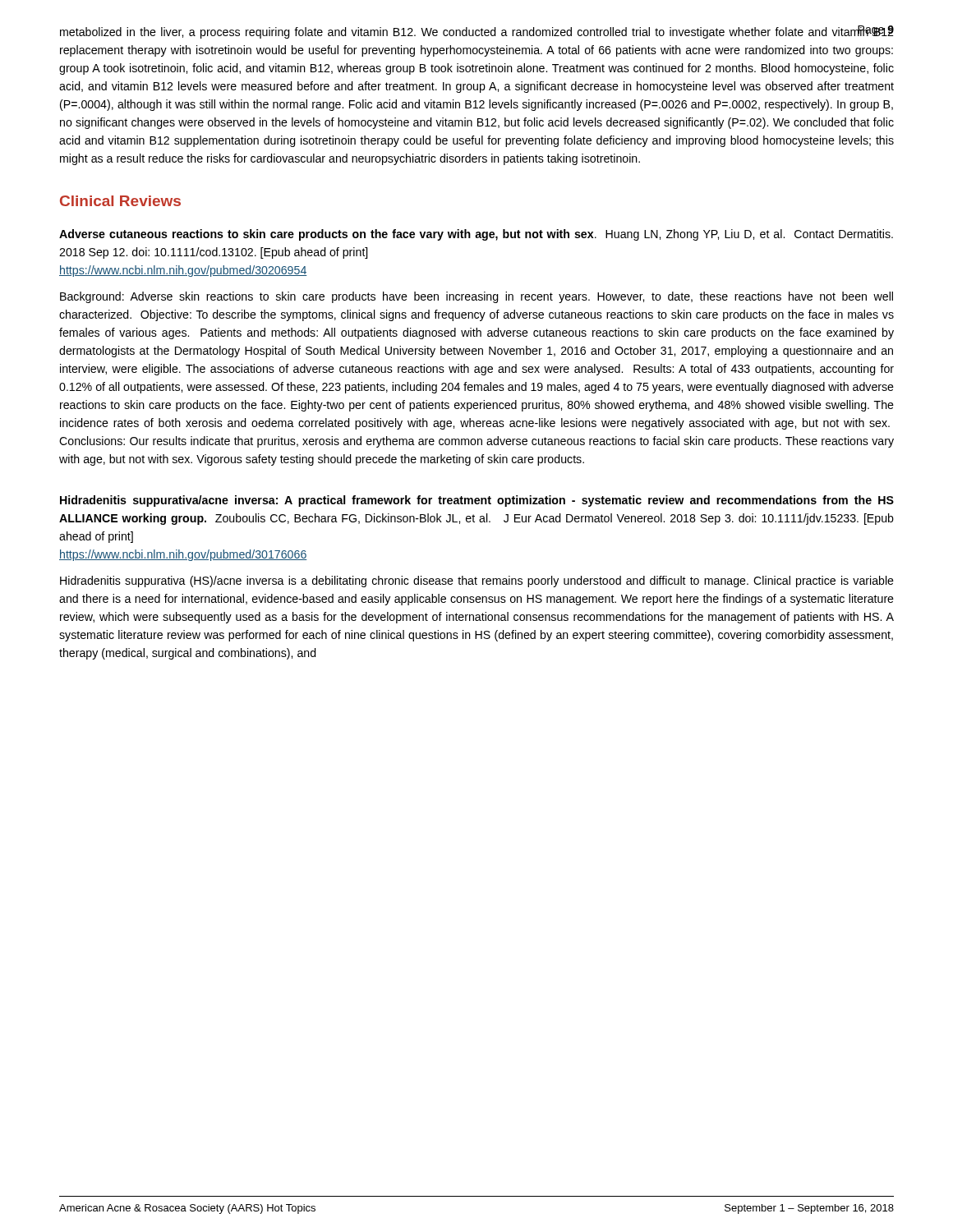Find the text starting "Hidradenitis suppurativa (HS)/acne inversa is"
Screen dimensions: 1232x953
476,617
